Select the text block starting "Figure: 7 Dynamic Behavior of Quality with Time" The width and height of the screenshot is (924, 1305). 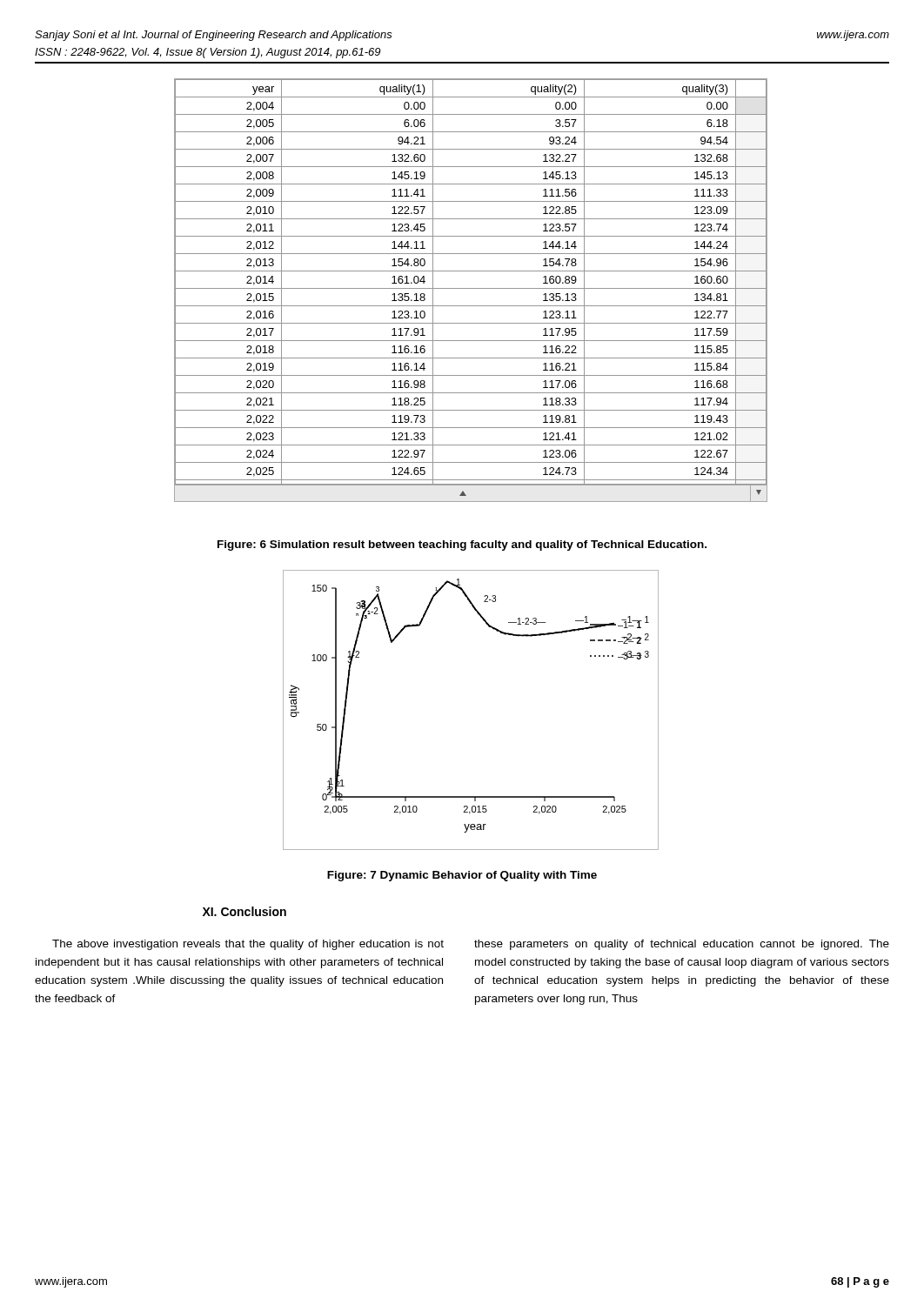point(462,875)
